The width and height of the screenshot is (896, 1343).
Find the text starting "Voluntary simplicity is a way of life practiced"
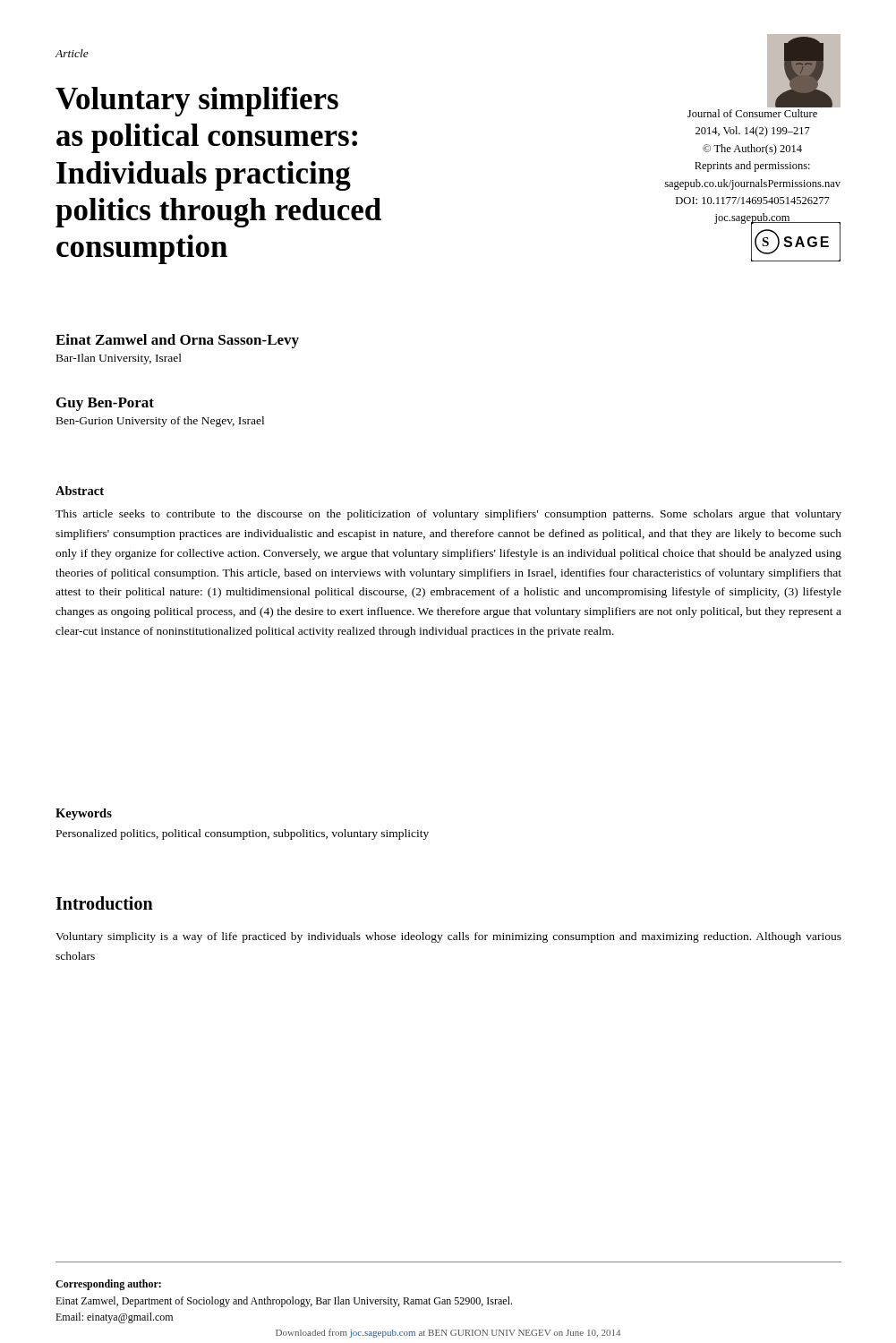[448, 946]
